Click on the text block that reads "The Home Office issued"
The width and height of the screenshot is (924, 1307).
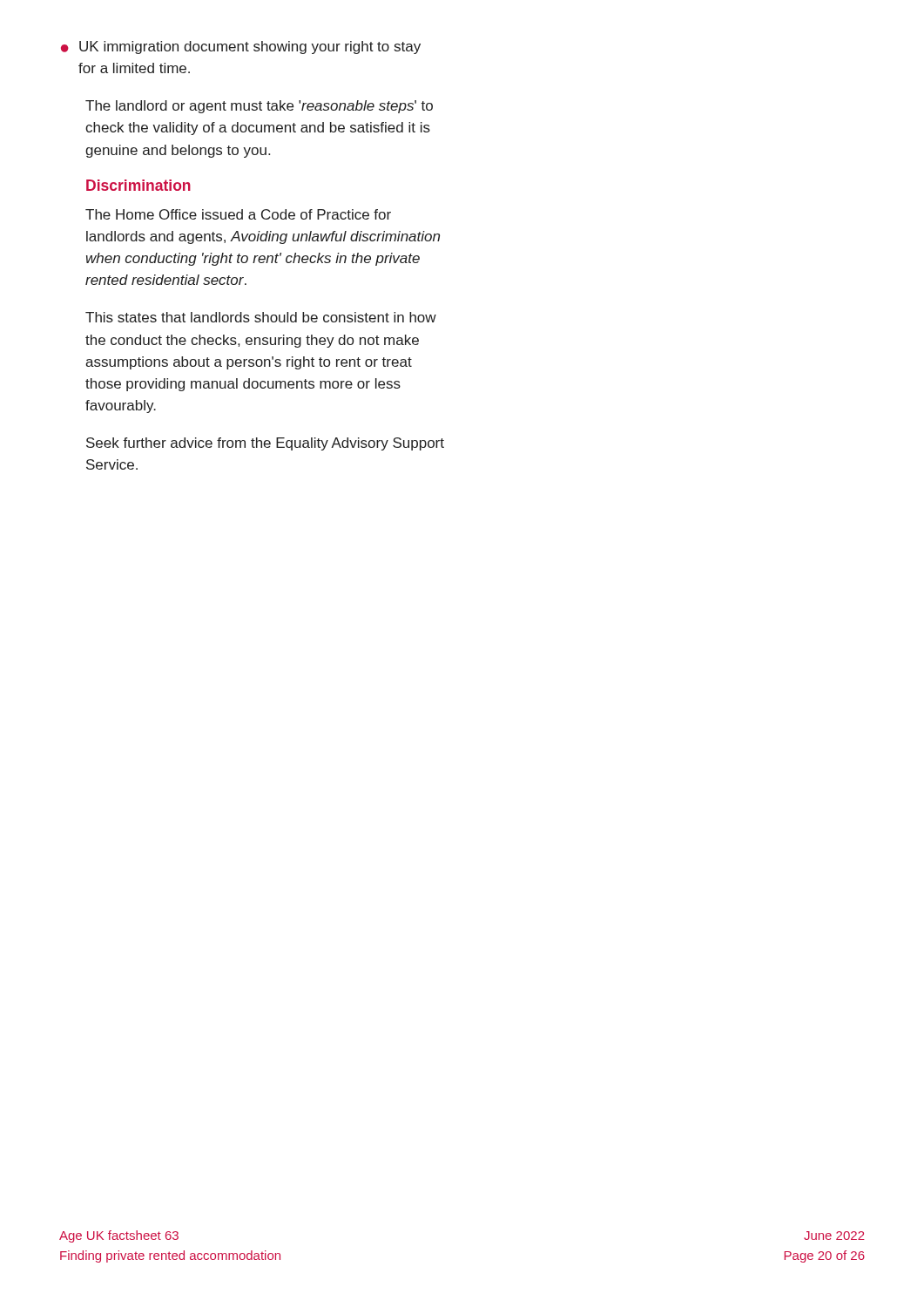[x=238, y=214]
